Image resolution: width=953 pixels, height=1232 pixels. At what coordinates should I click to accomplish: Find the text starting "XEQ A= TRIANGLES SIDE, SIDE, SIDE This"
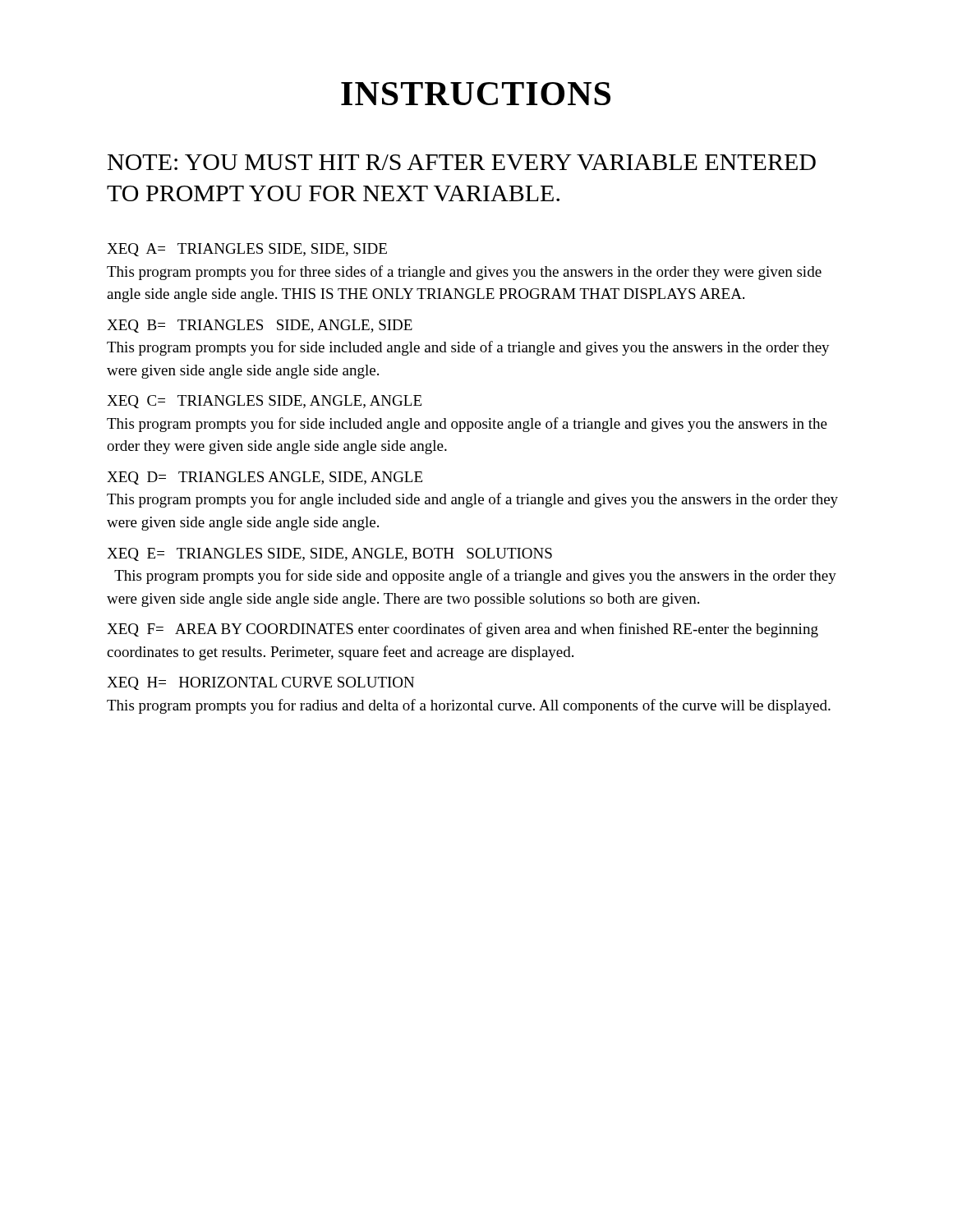(476, 271)
